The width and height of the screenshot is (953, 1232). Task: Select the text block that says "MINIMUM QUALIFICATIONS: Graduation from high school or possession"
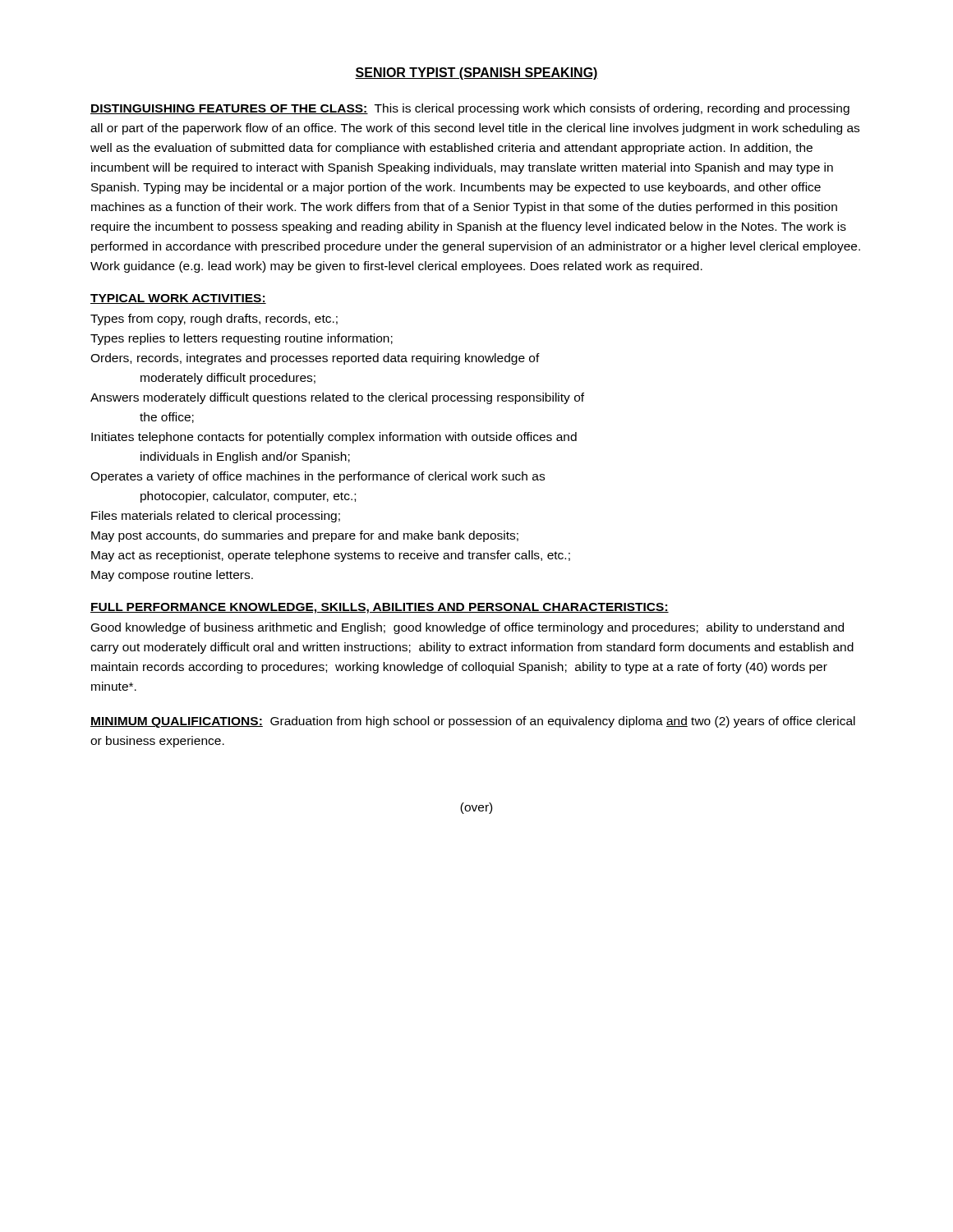coord(473,731)
